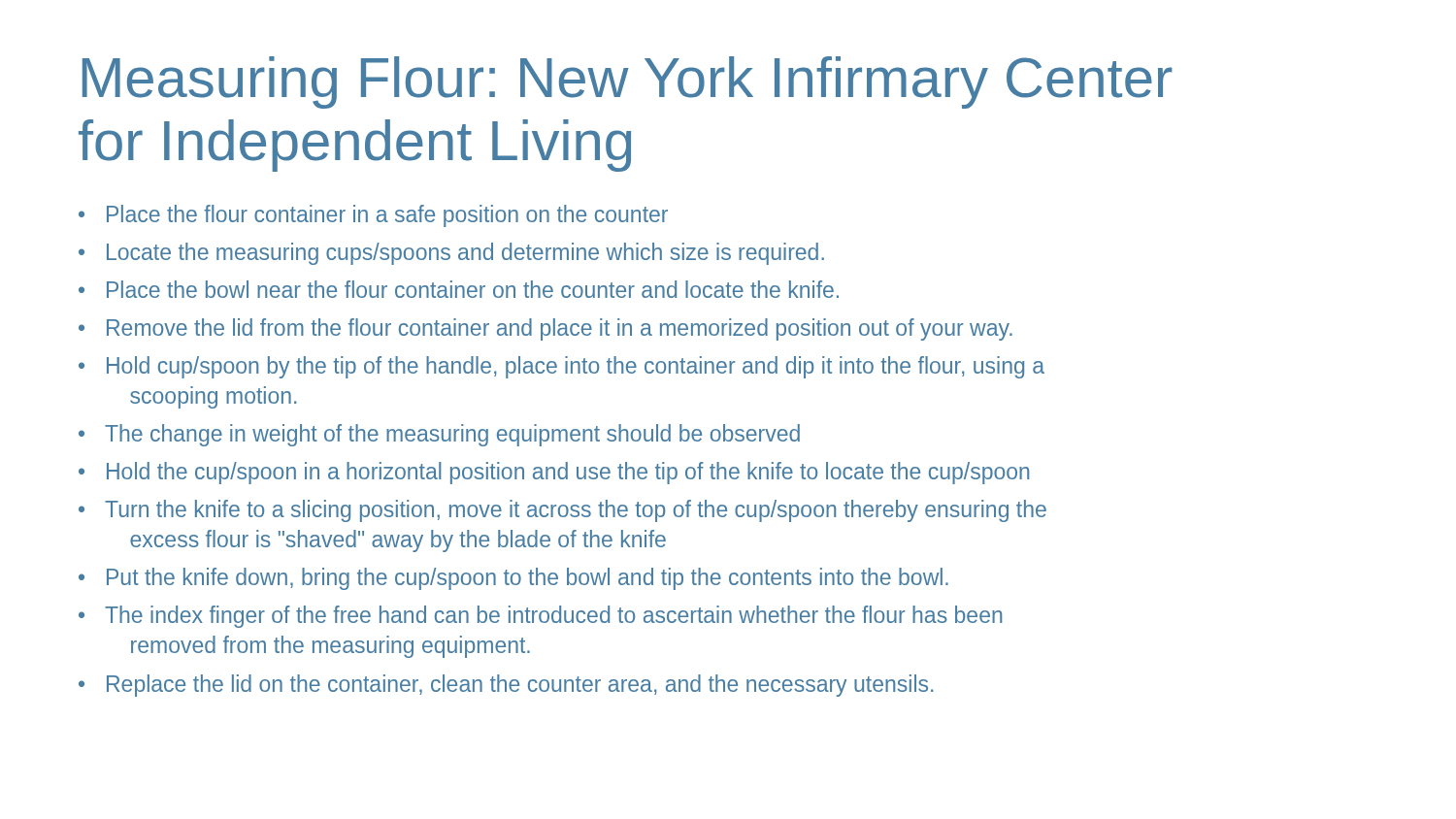The height and width of the screenshot is (819, 1456).
Task: Locate the element starting "•Replace the lid"
Action: (x=728, y=684)
